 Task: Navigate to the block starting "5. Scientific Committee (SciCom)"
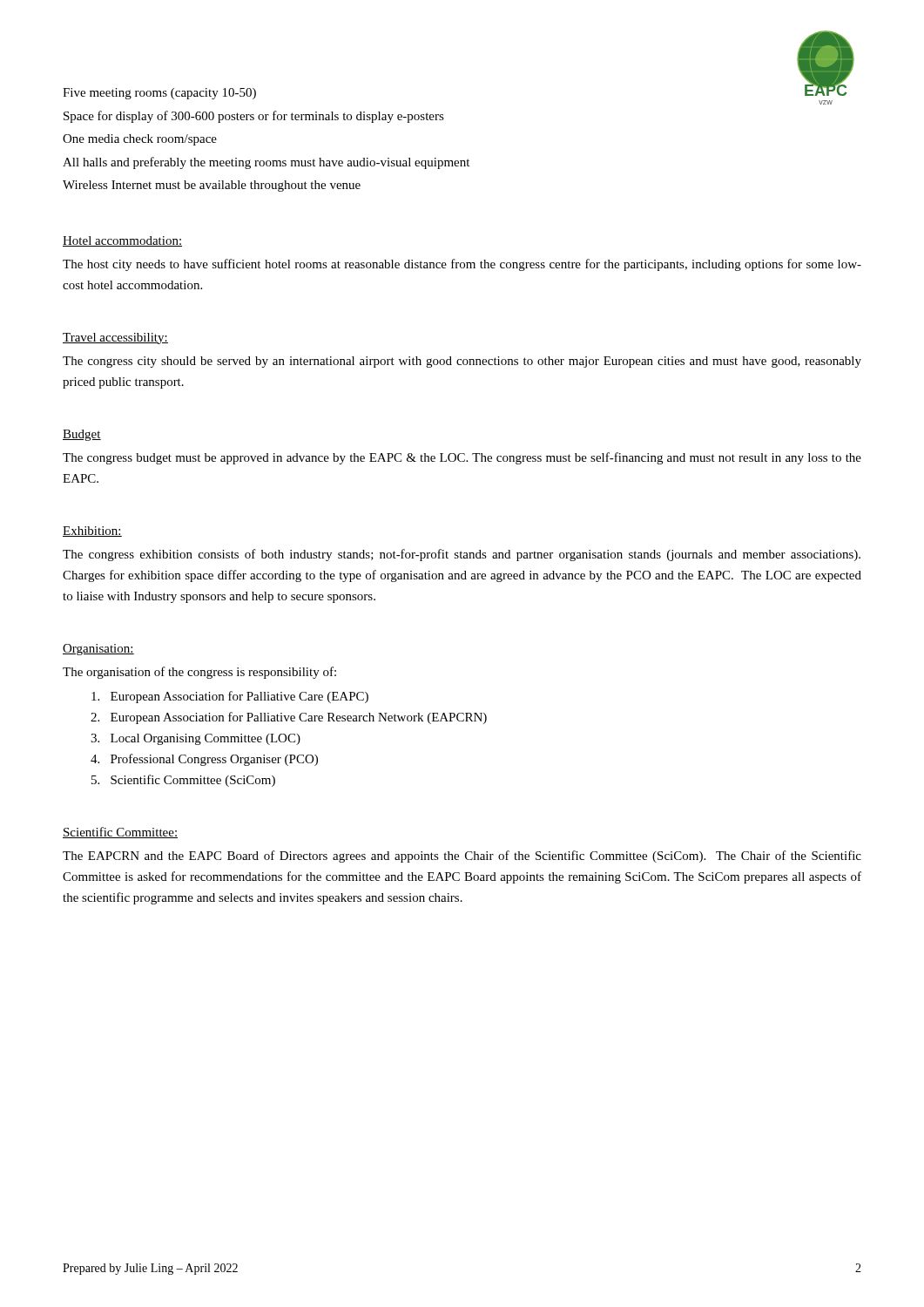pyautogui.click(x=183, y=779)
